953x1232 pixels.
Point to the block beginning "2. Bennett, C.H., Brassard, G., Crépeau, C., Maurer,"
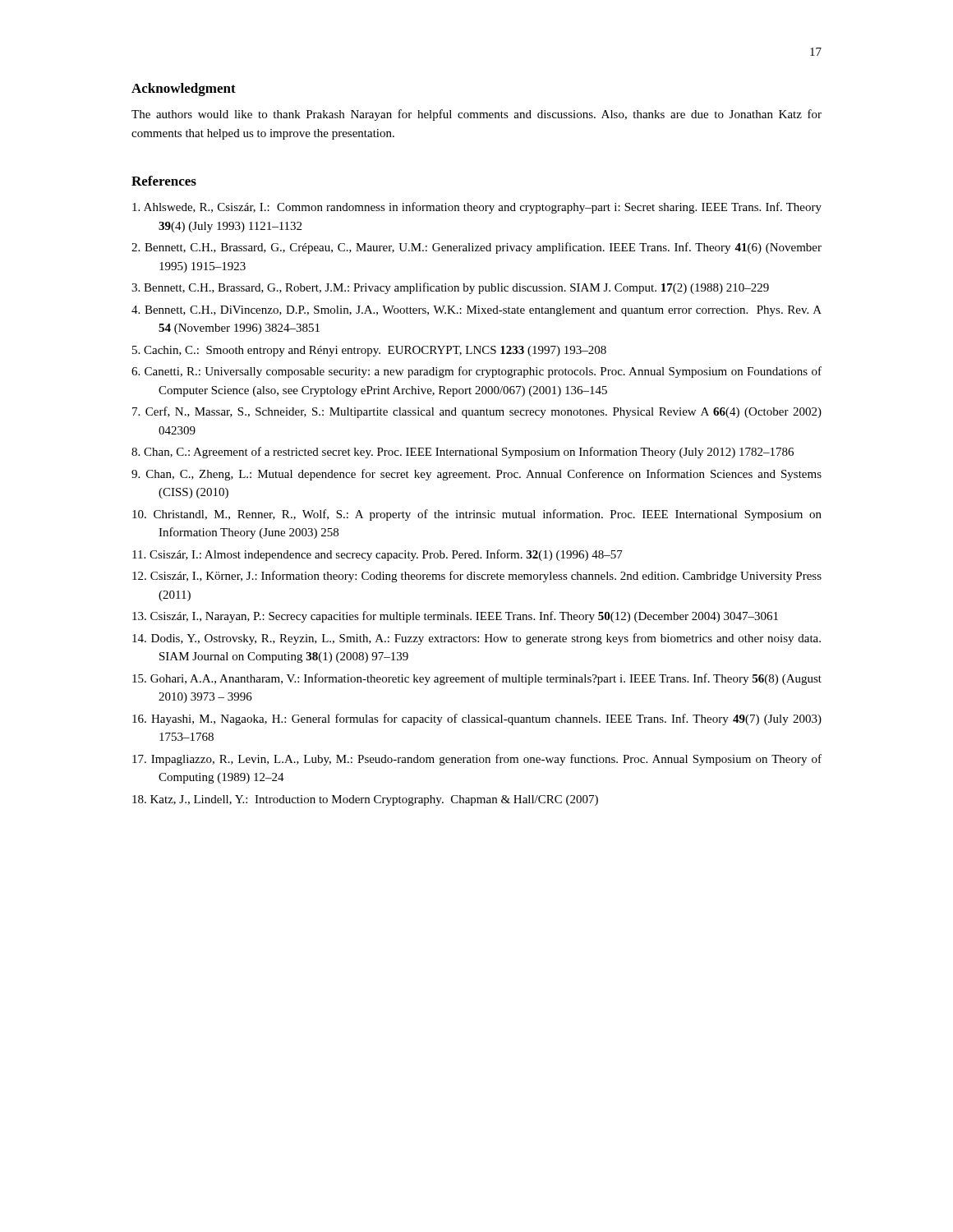[x=476, y=256]
